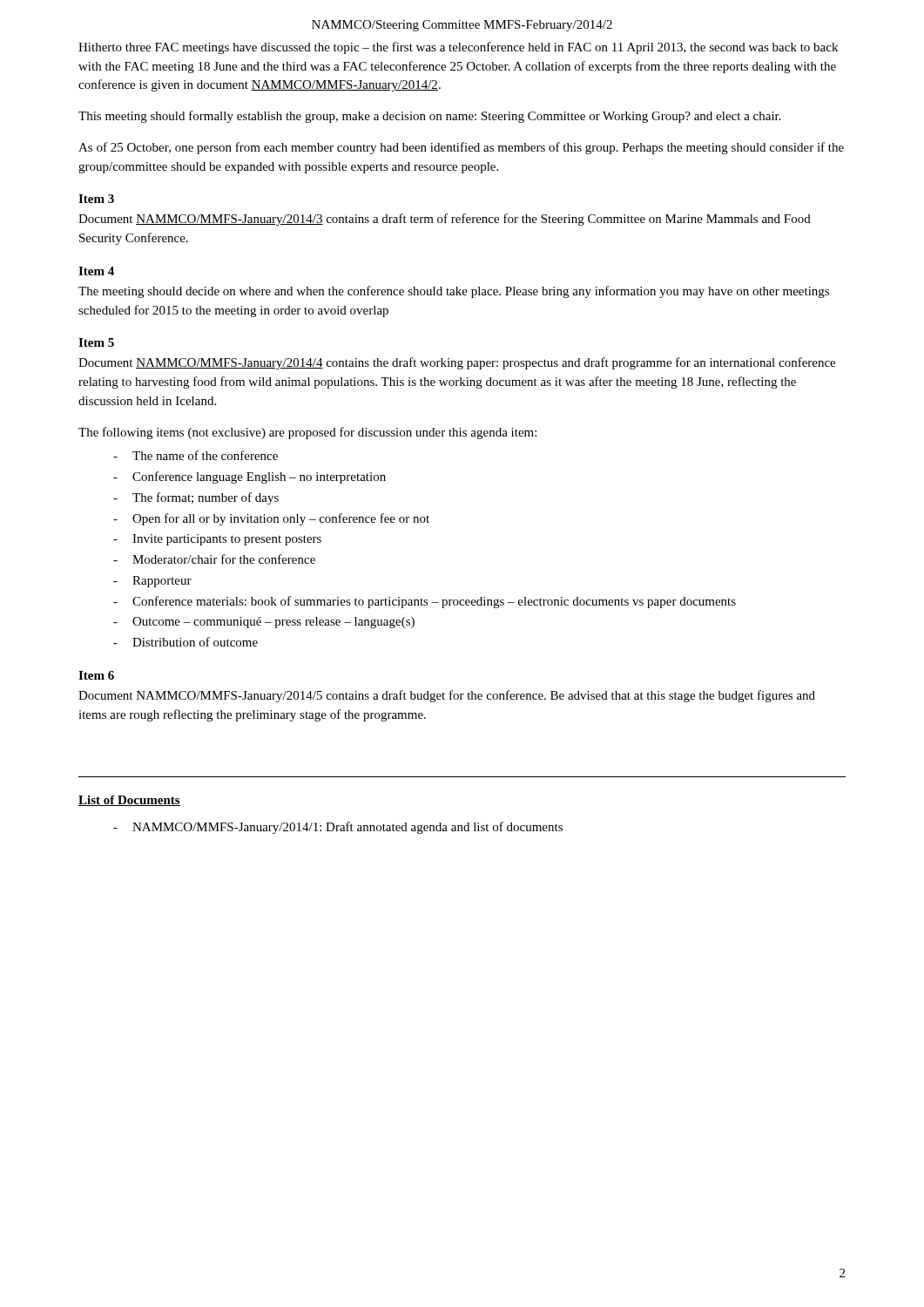Click on the text block starting "-Moderator/chair for the conference"
The image size is (924, 1307).
click(x=214, y=560)
